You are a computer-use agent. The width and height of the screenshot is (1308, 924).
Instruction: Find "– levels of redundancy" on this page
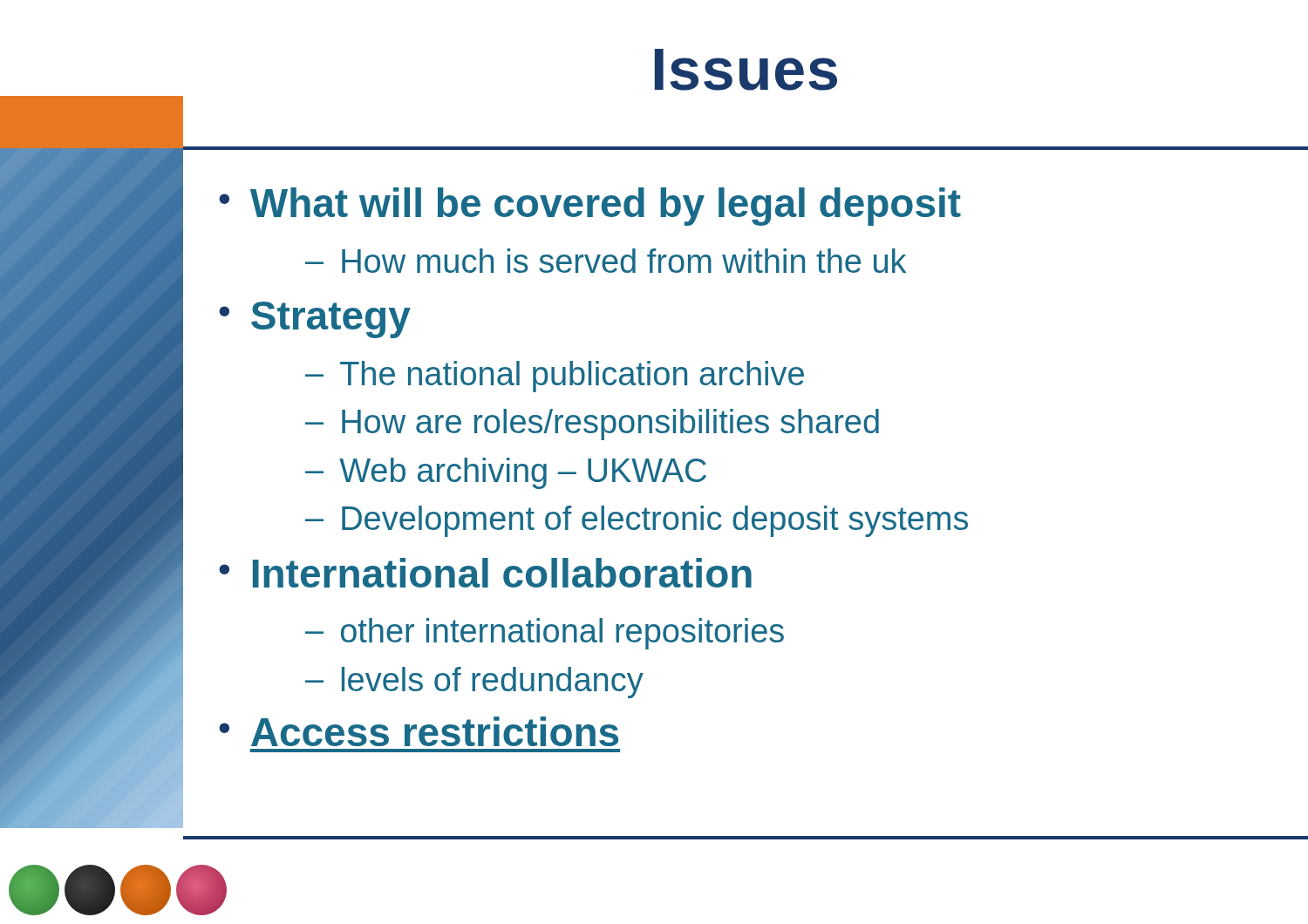pos(474,680)
